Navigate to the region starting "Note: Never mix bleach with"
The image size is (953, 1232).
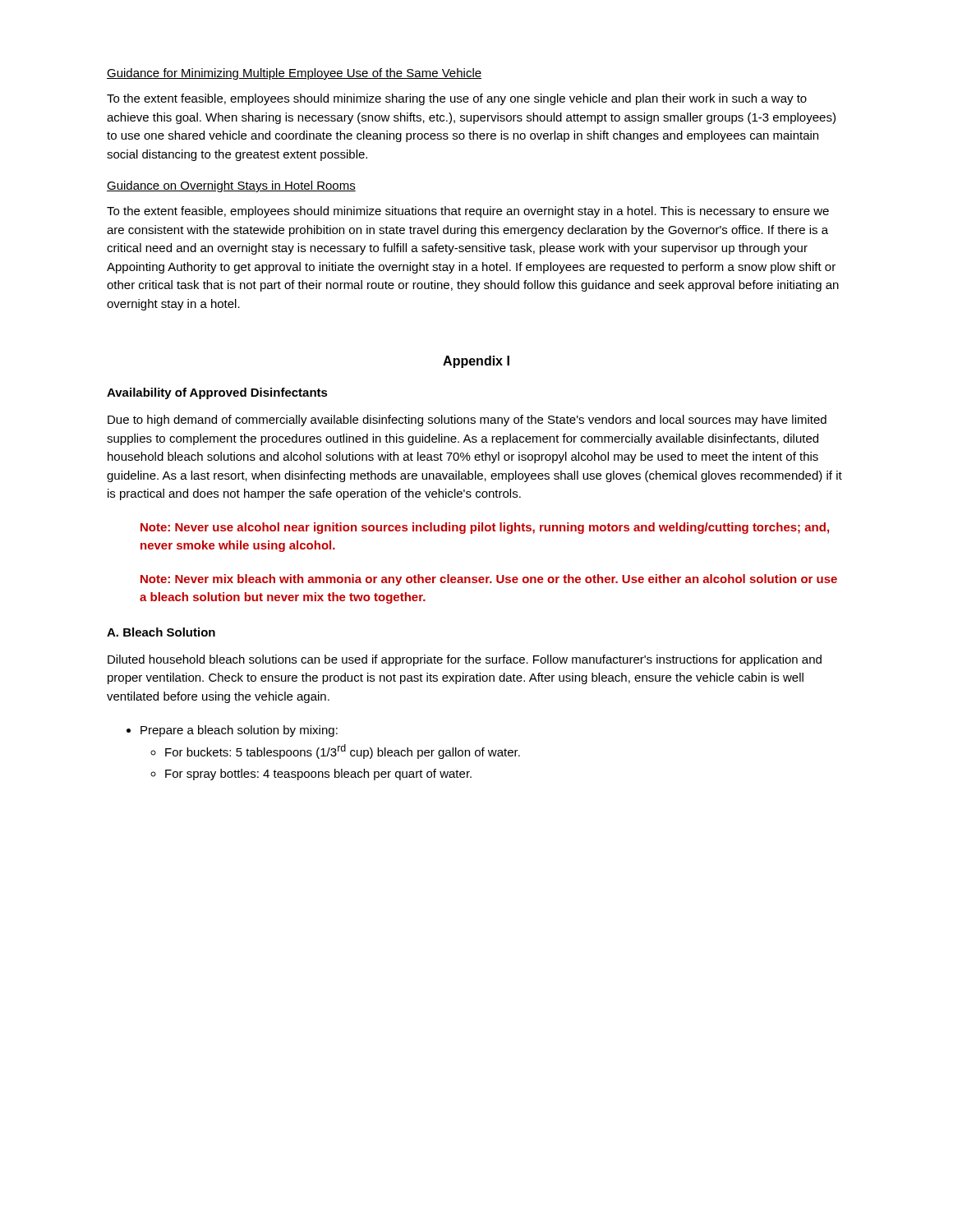pyautogui.click(x=489, y=587)
